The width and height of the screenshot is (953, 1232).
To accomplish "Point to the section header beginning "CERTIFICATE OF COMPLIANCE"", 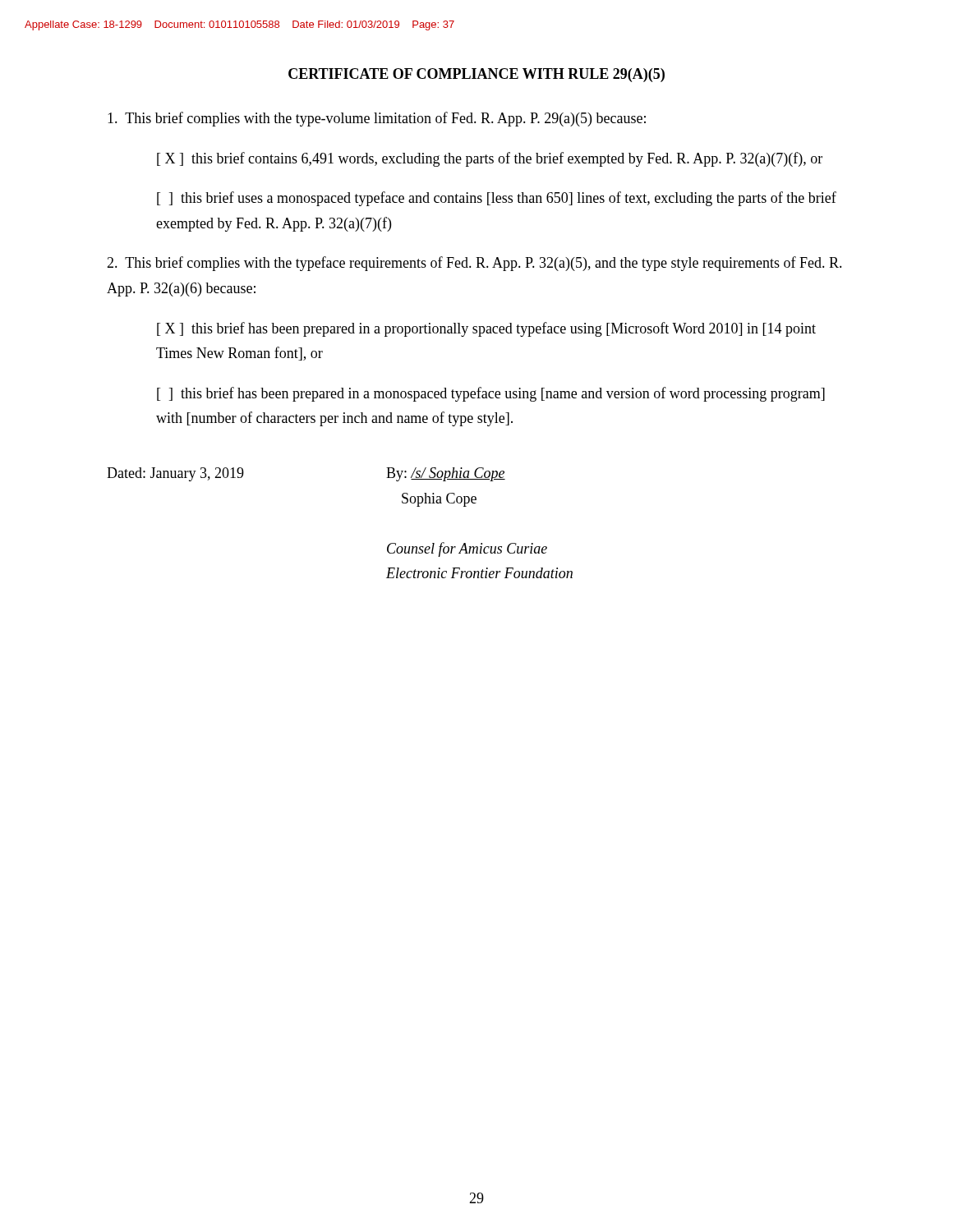I will 476,74.
